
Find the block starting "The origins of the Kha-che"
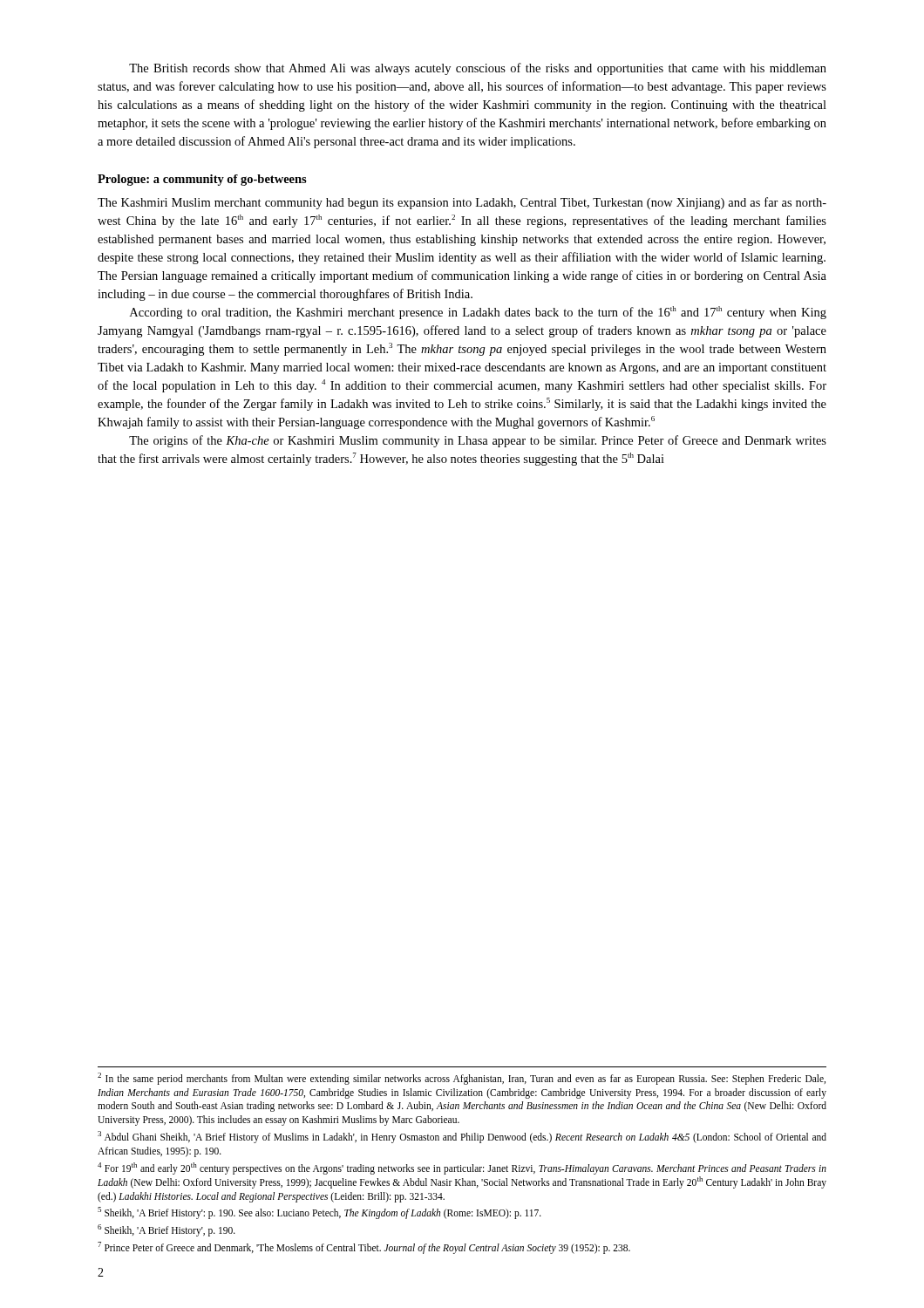coord(462,450)
